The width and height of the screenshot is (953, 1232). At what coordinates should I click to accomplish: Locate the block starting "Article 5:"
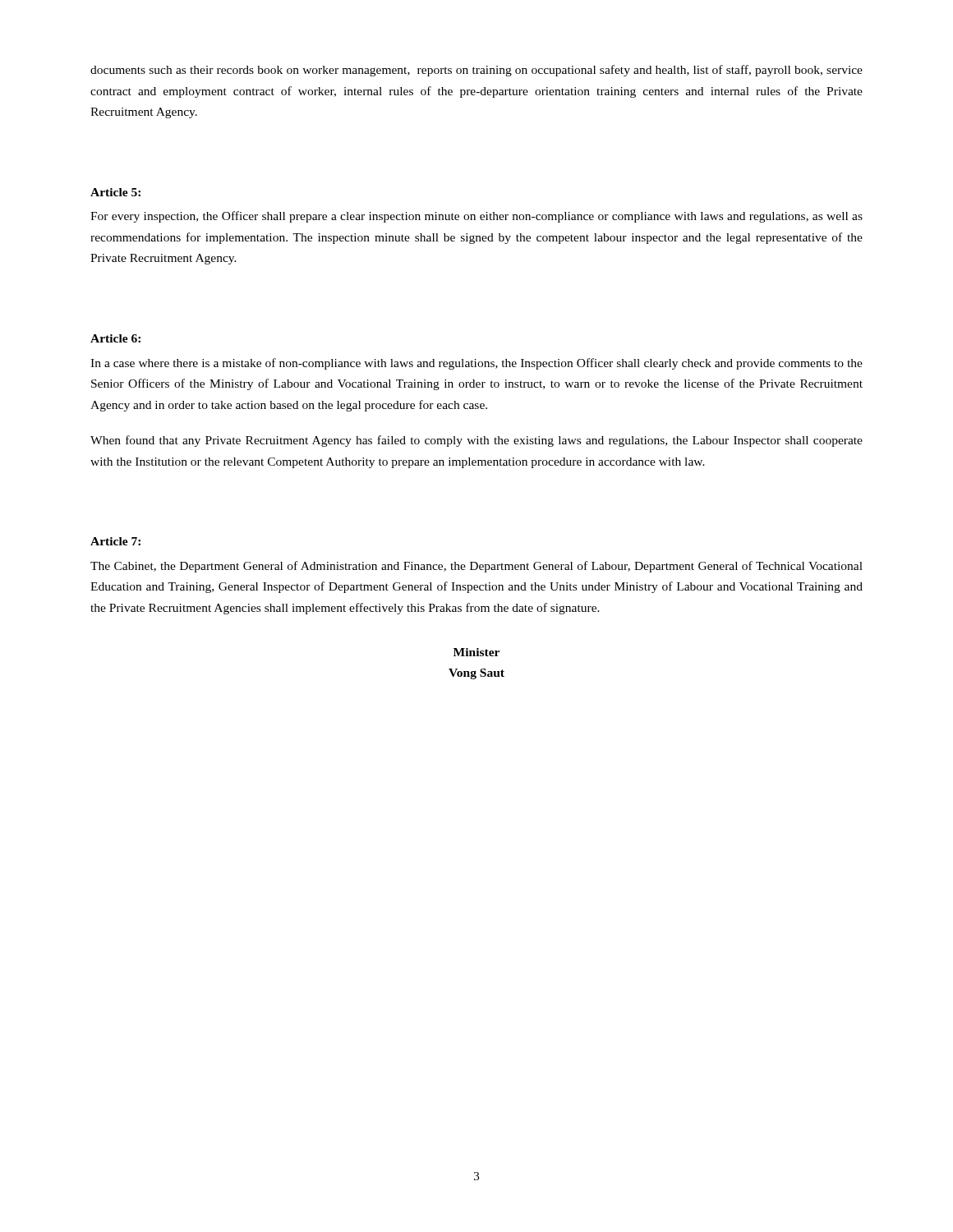pos(116,192)
